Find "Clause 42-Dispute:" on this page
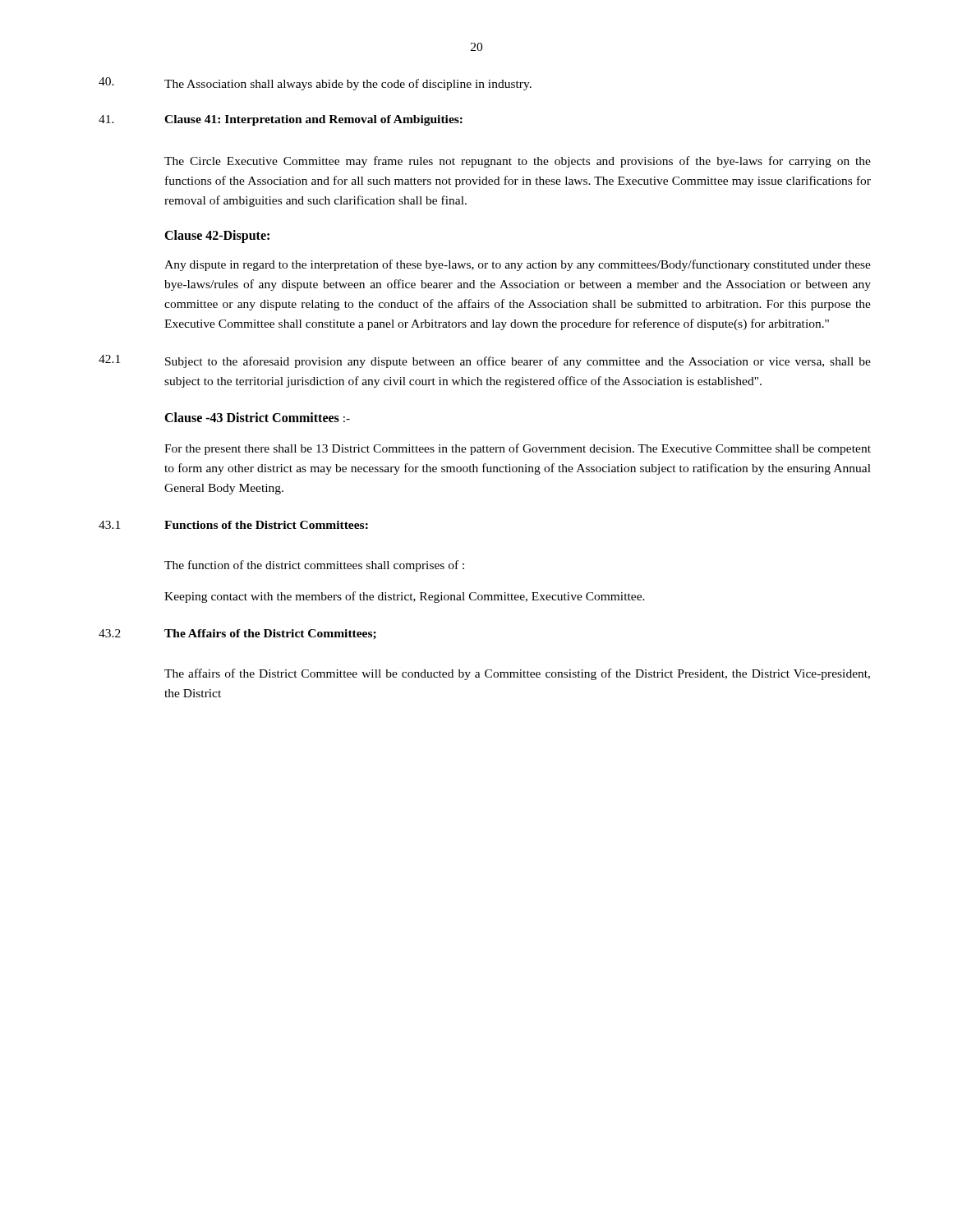 tap(217, 235)
